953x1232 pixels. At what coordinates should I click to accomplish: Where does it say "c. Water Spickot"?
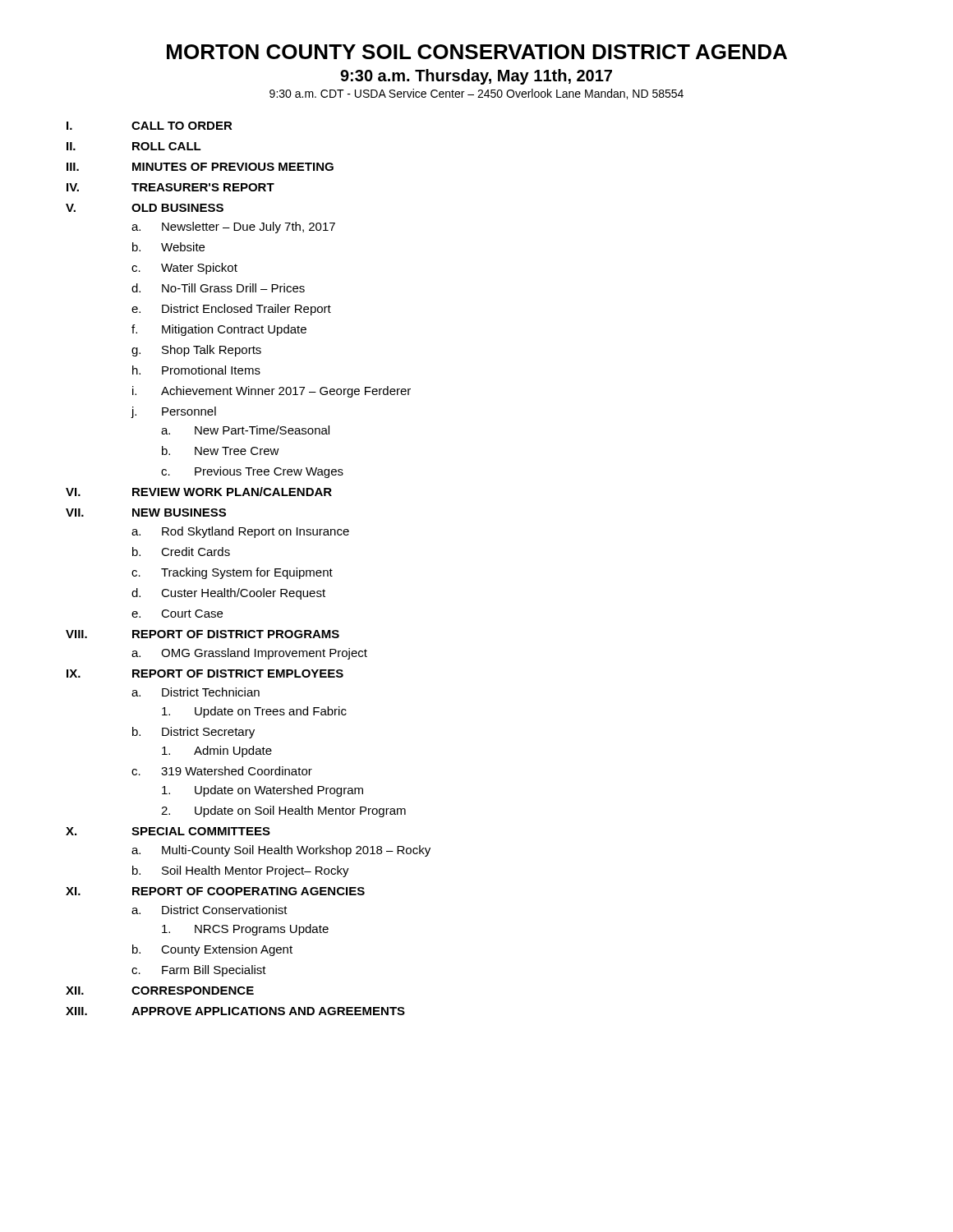click(x=184, y=267)
